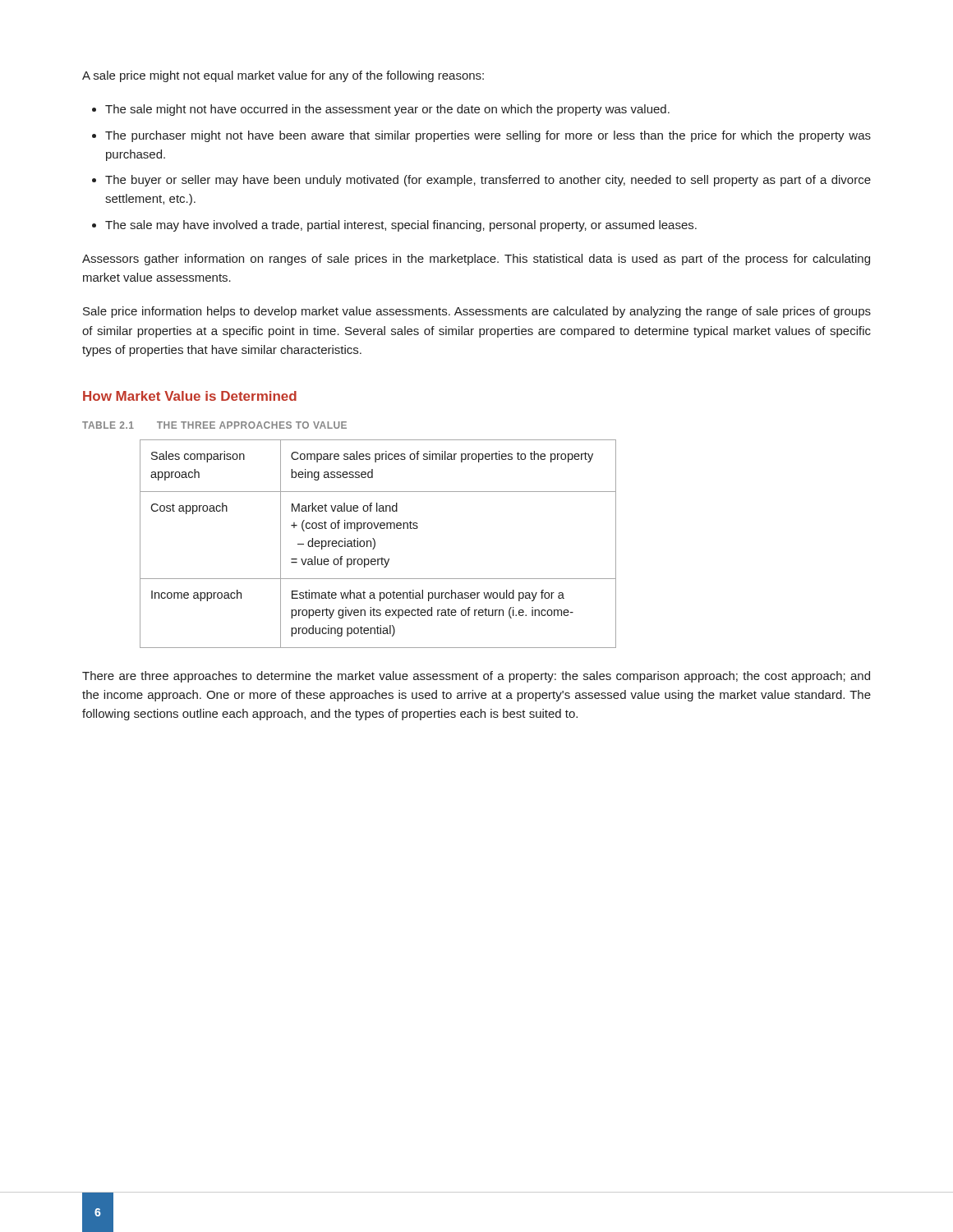
Task: Locate the block of text that opens with "The sale might"
Action: coord(388,109)
